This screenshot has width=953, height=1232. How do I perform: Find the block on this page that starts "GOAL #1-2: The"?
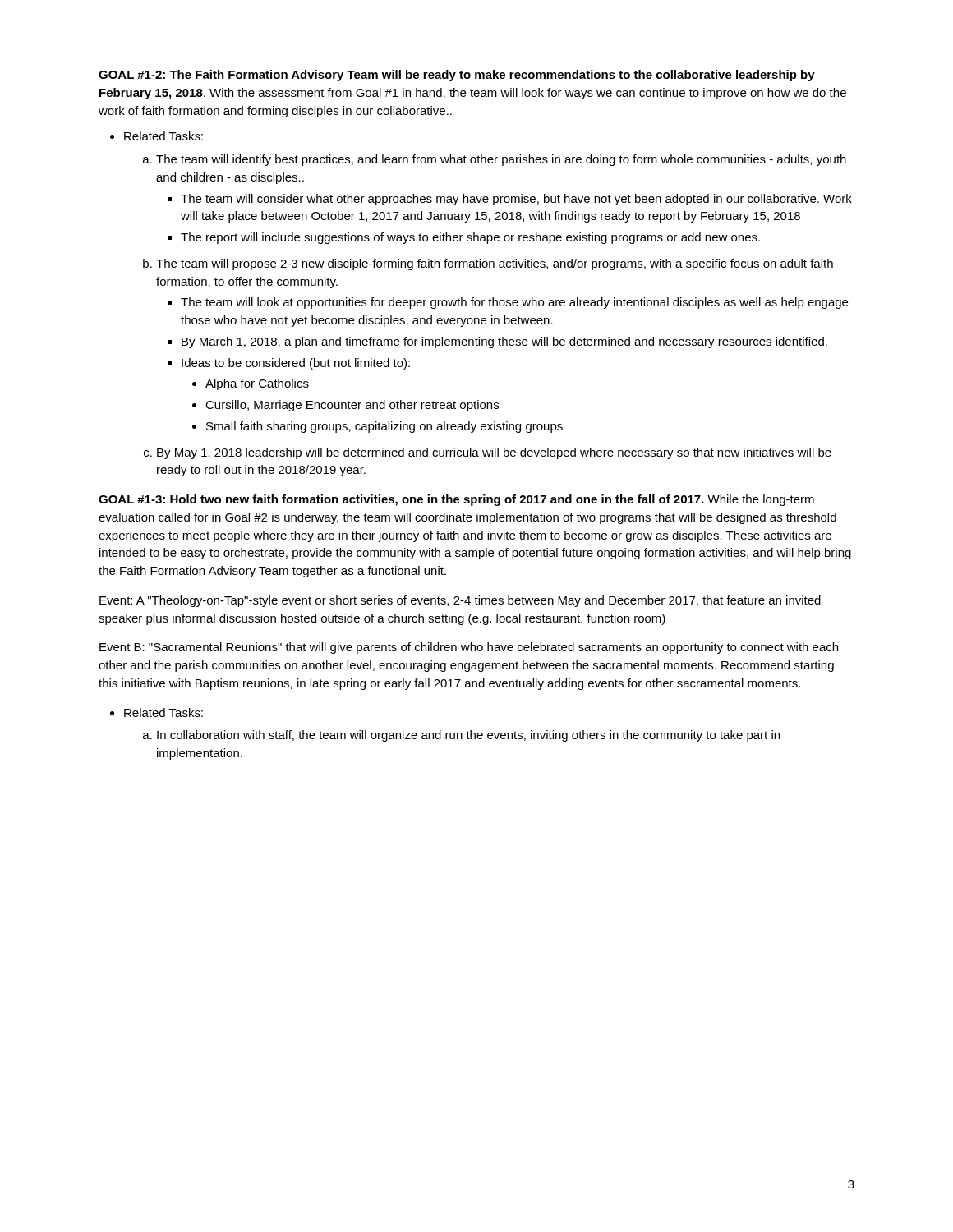coord(473,92)
